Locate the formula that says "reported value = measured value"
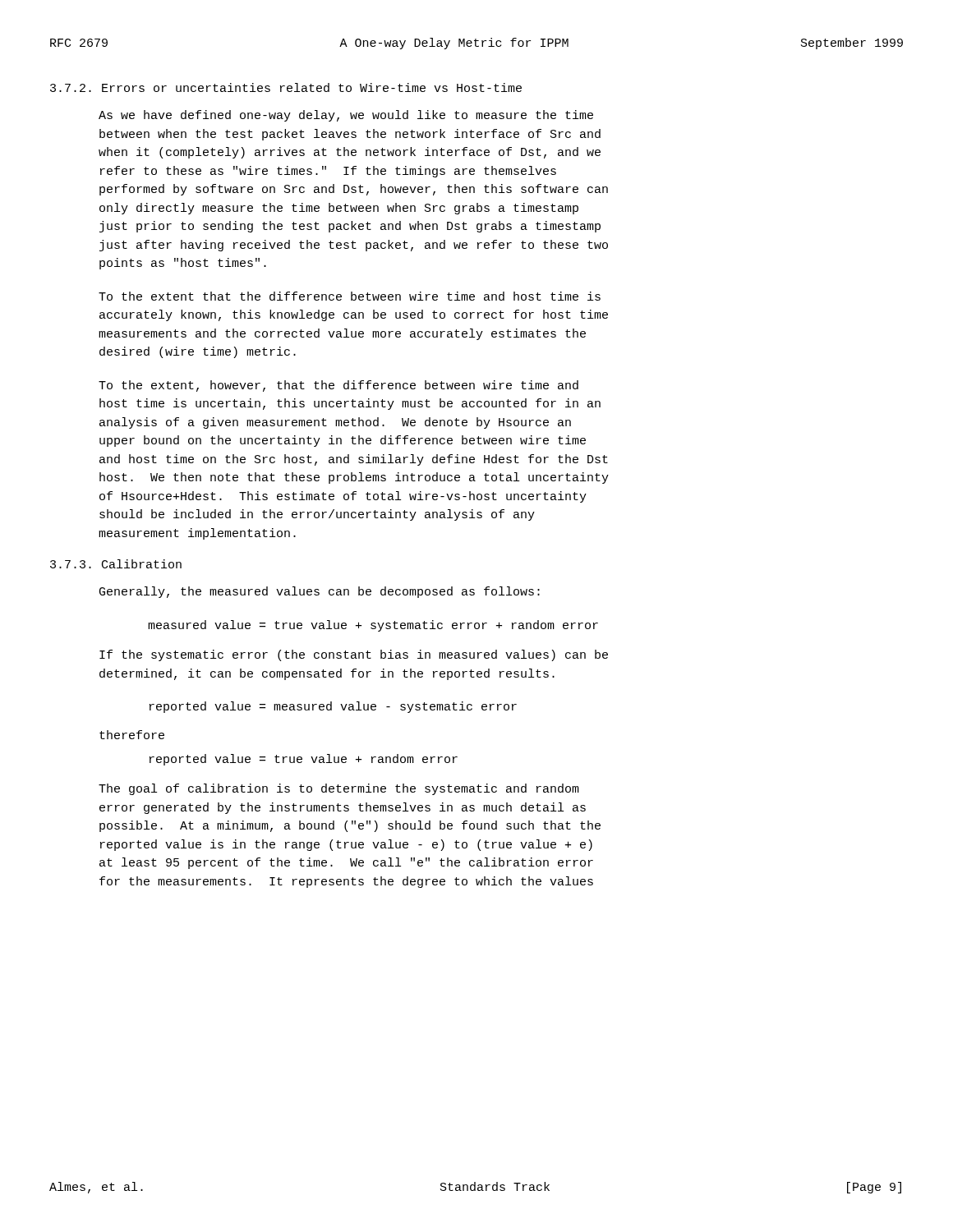The width and height of the screenshot is (953, 1232). (333, 708)
